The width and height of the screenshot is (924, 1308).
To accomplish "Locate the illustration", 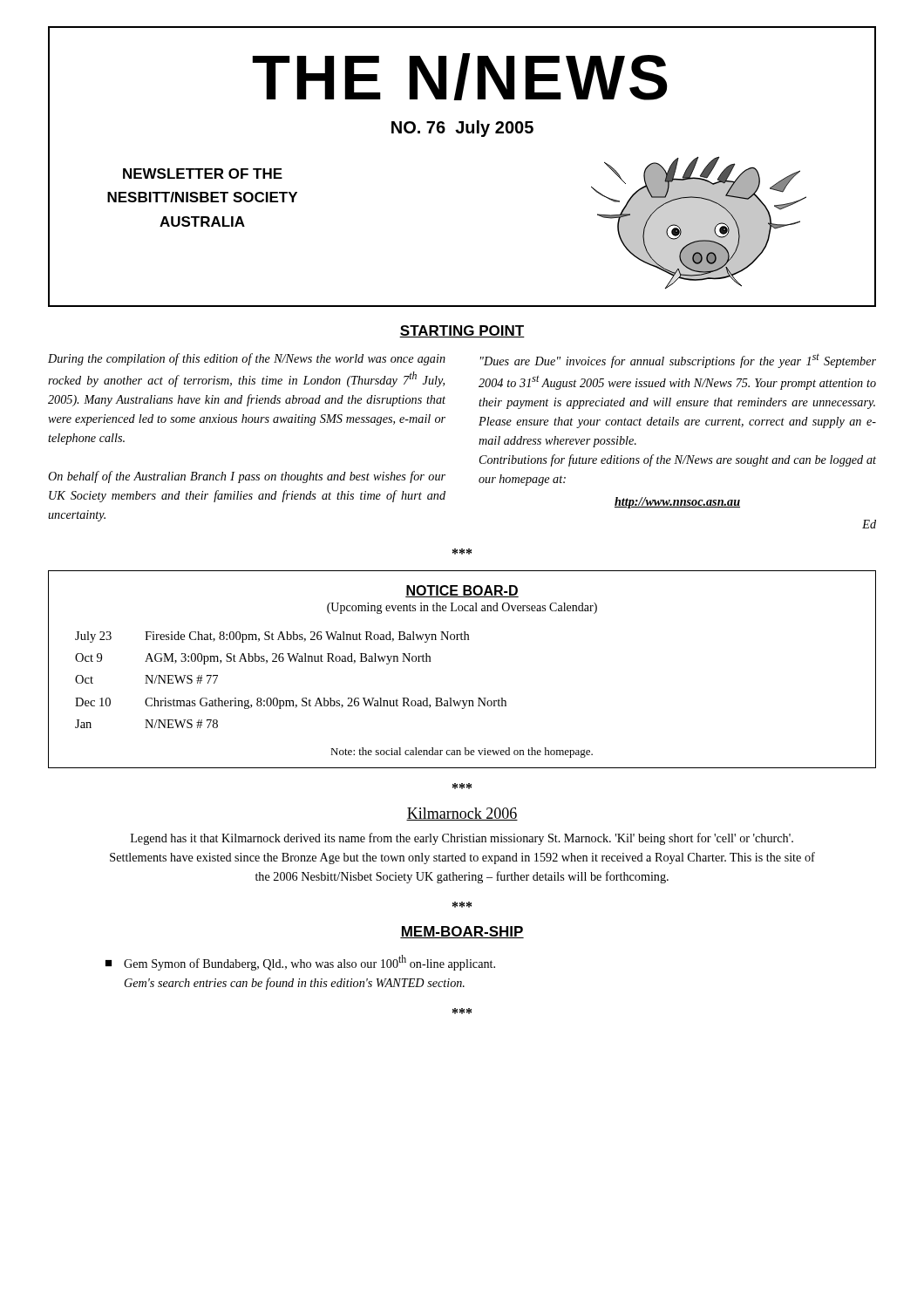I will (709, 223).
